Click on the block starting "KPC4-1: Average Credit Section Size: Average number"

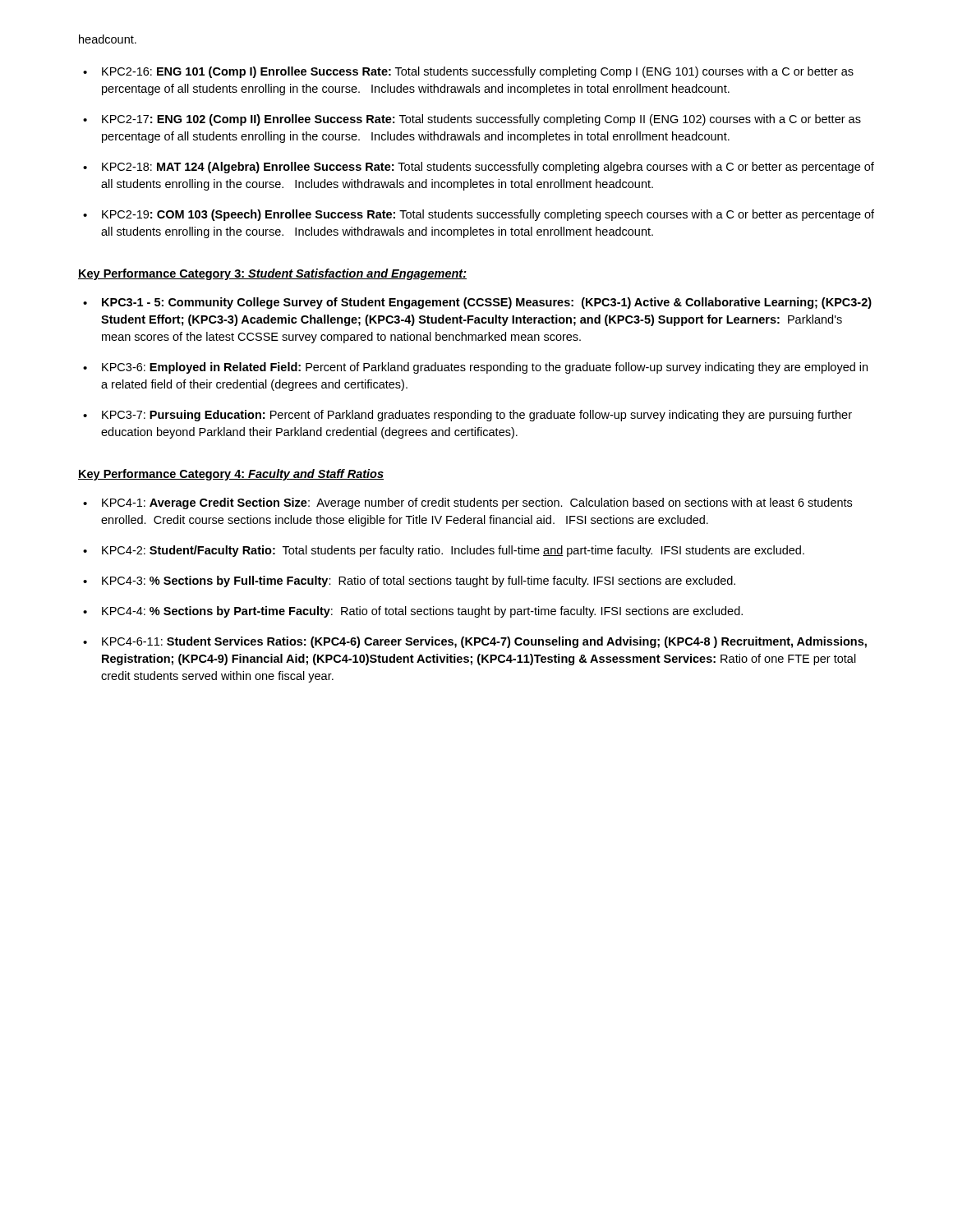click(477, 512)
